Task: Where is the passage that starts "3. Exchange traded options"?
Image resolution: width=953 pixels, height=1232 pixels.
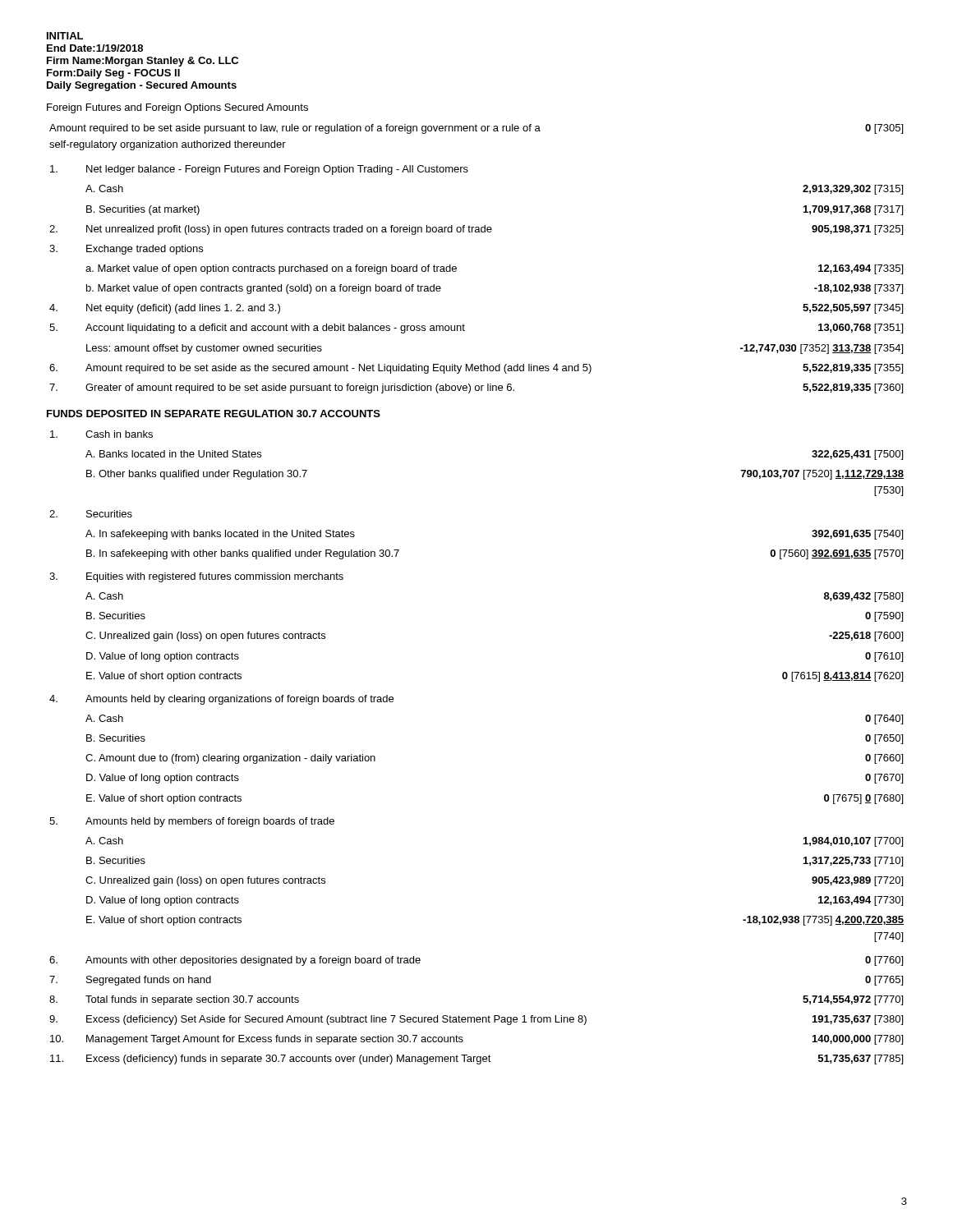Action: (126, 250)
